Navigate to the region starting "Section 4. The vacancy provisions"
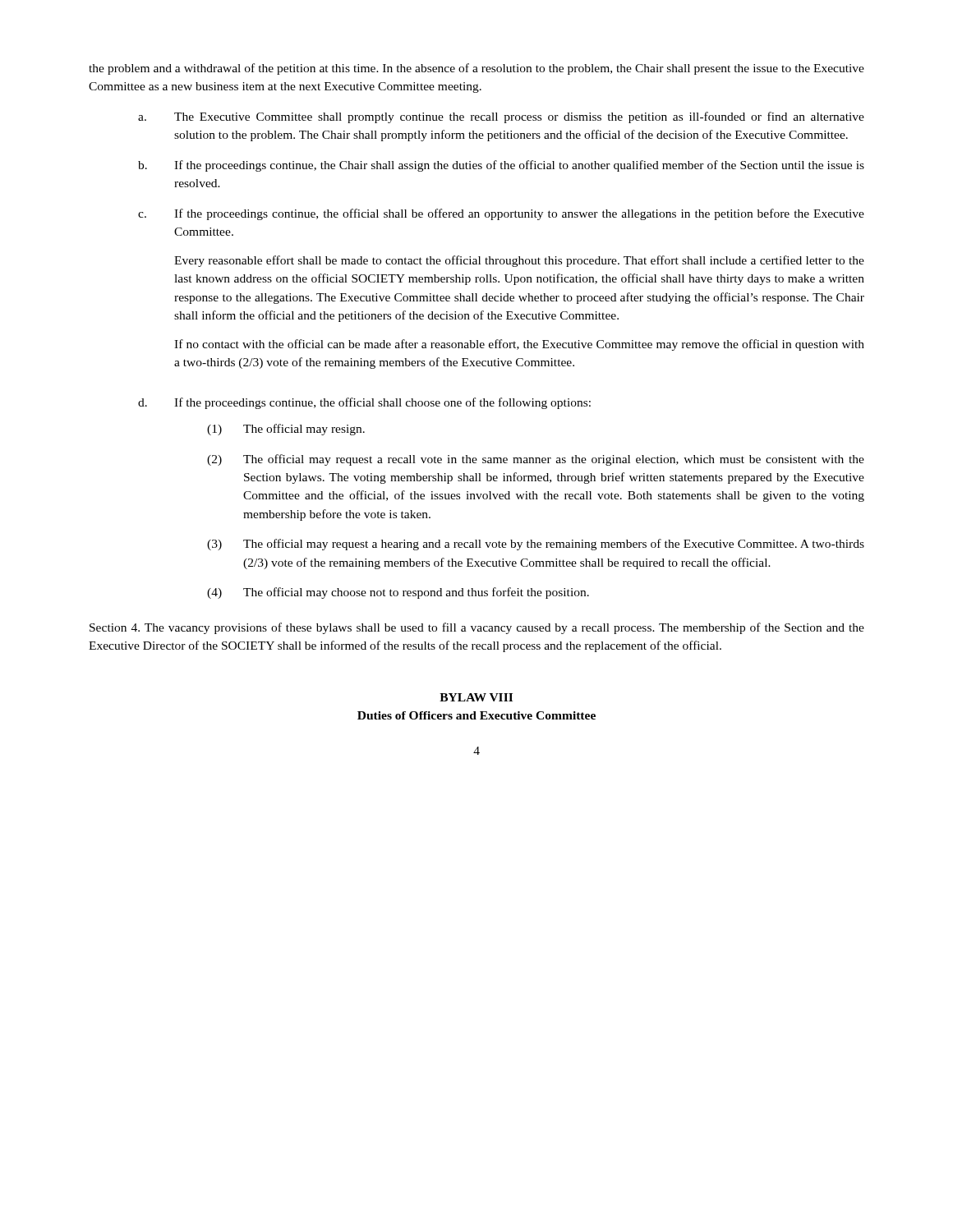The height and width of the screenshot is (1232, 953). coord(476,636)
